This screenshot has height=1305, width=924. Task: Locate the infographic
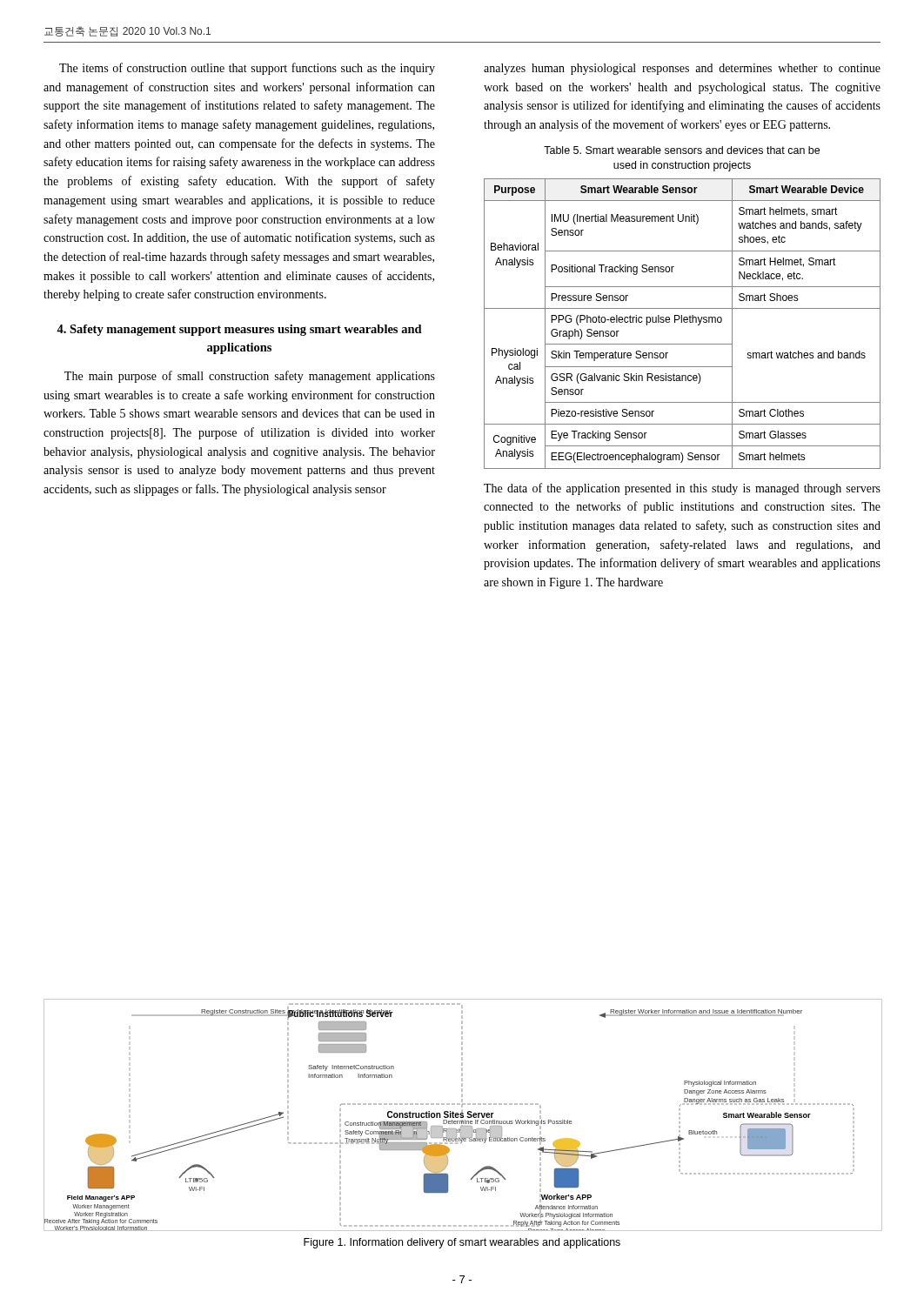pos(462,1115)
